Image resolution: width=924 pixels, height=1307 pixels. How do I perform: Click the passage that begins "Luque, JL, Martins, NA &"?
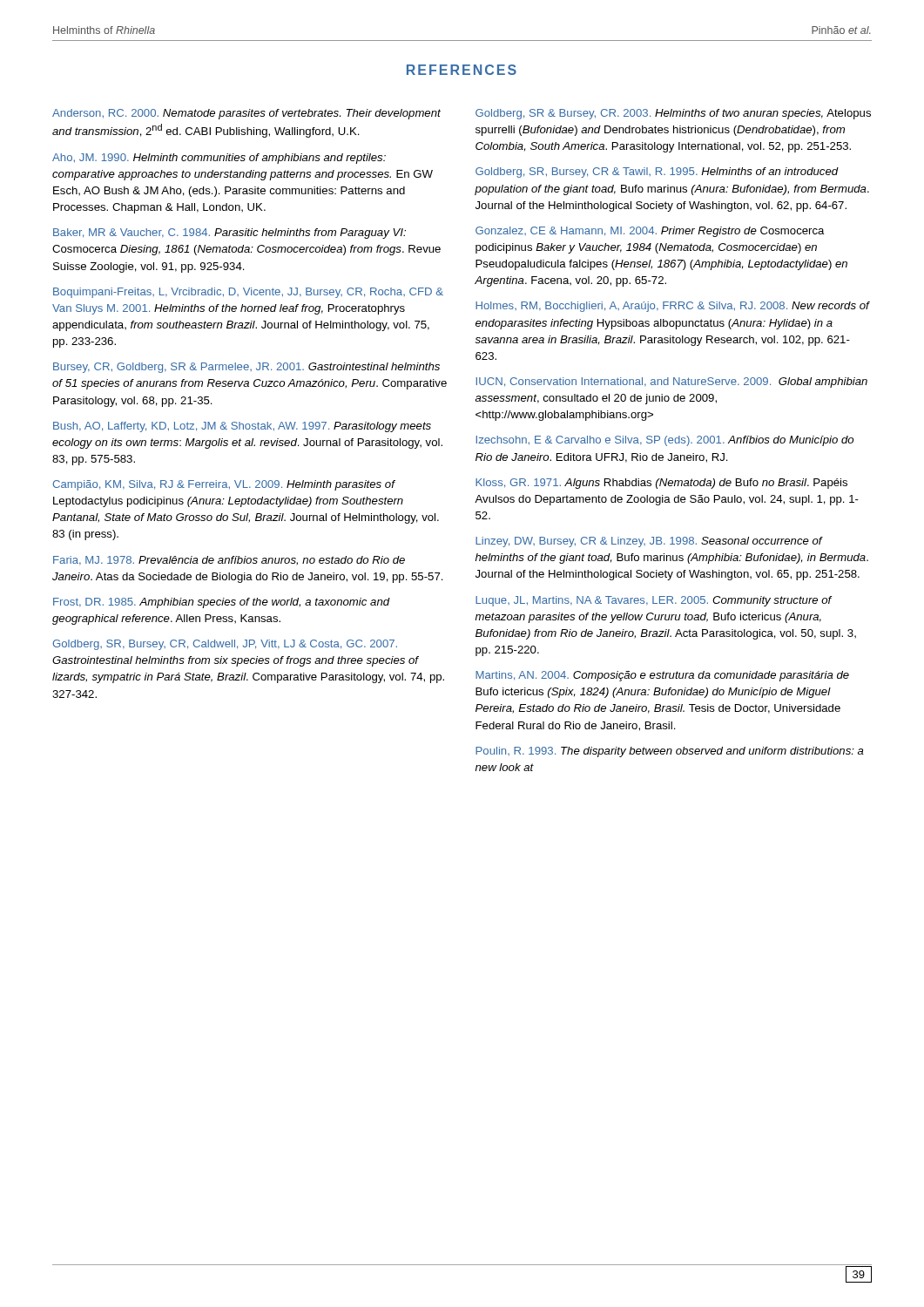[666, 625]
